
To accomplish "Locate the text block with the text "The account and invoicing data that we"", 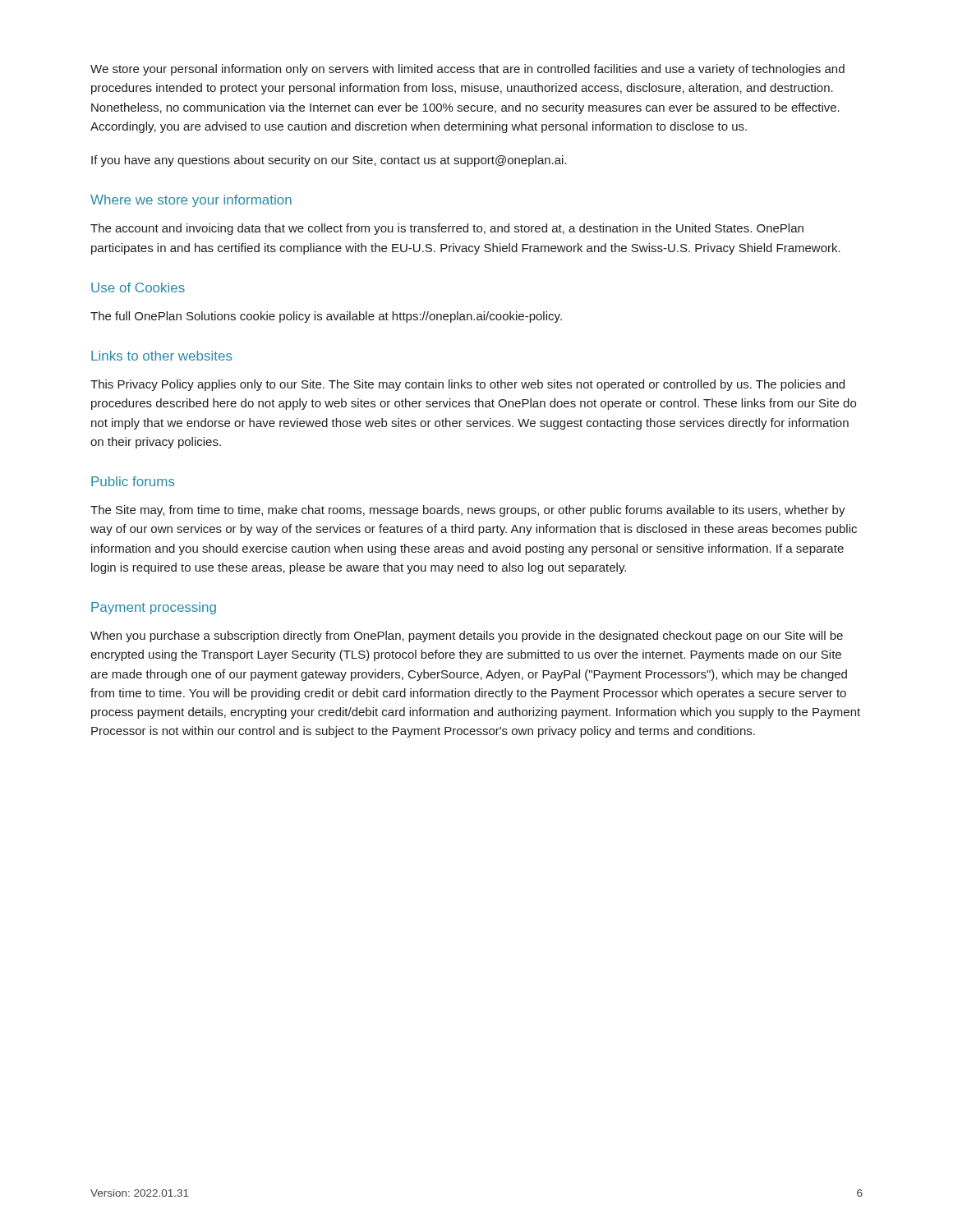I will (x=466, y=238).
